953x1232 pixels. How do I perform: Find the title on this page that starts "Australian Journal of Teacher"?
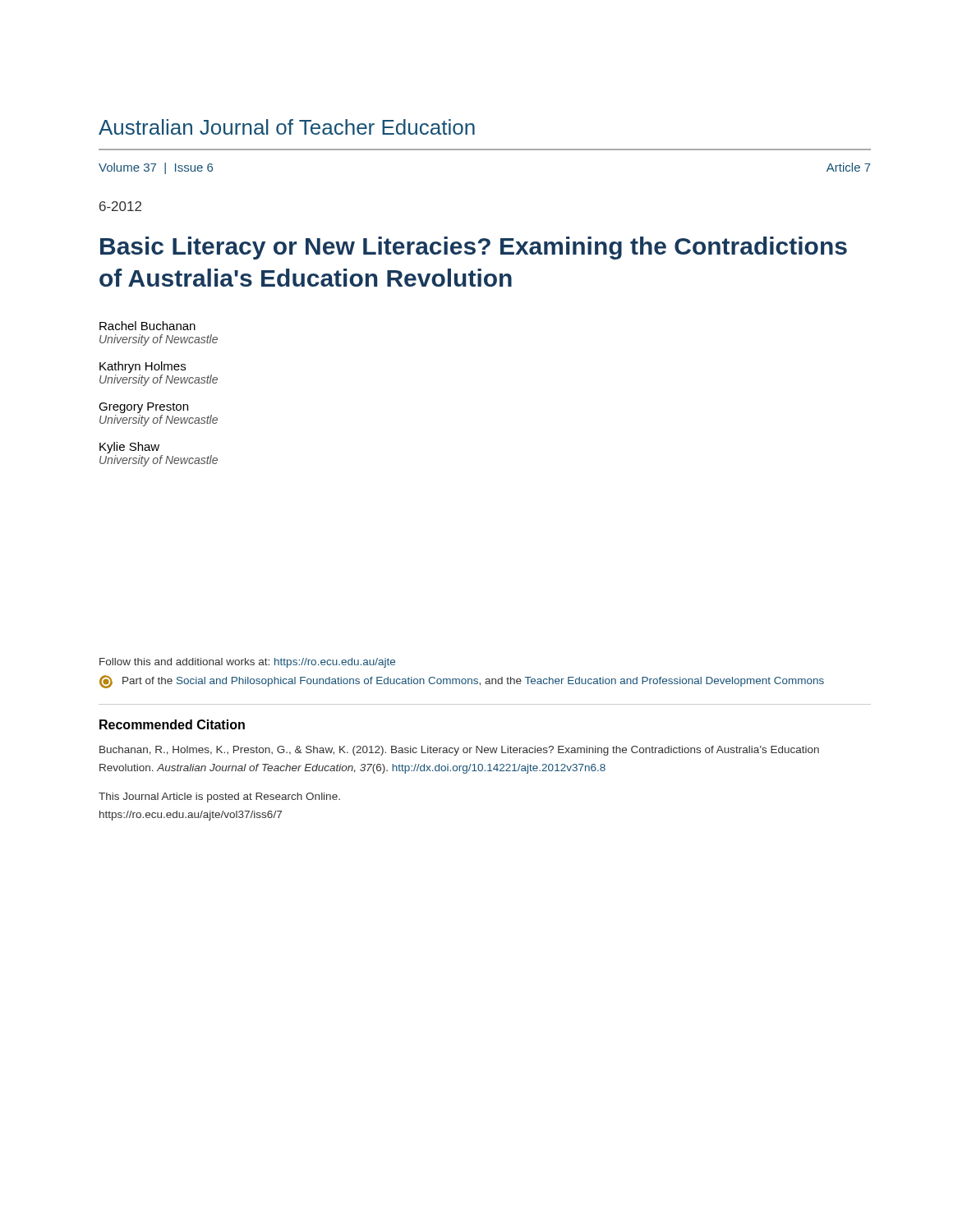pos(485,128)
